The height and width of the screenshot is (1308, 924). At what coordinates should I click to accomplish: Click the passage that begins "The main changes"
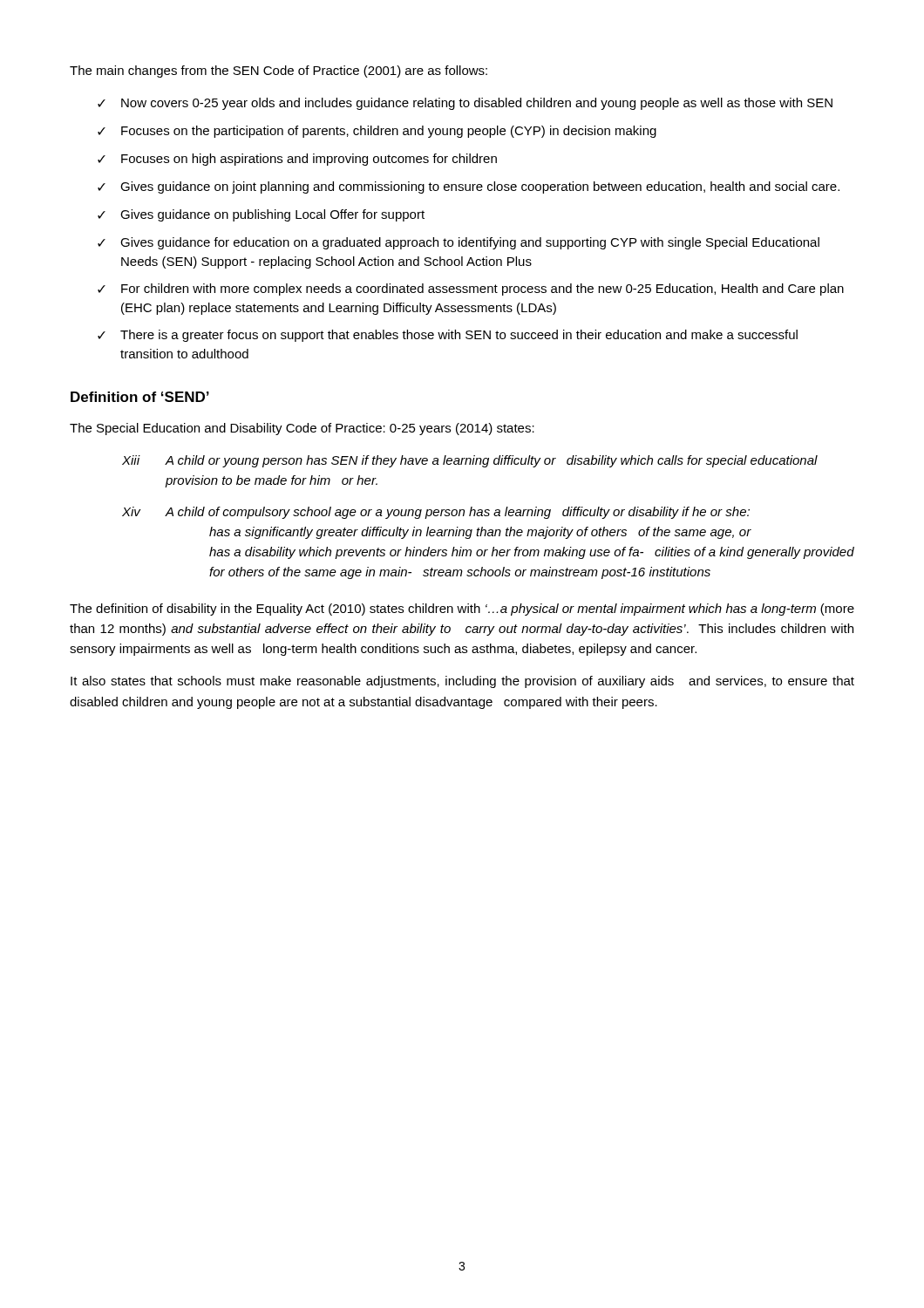coord(279,70)
